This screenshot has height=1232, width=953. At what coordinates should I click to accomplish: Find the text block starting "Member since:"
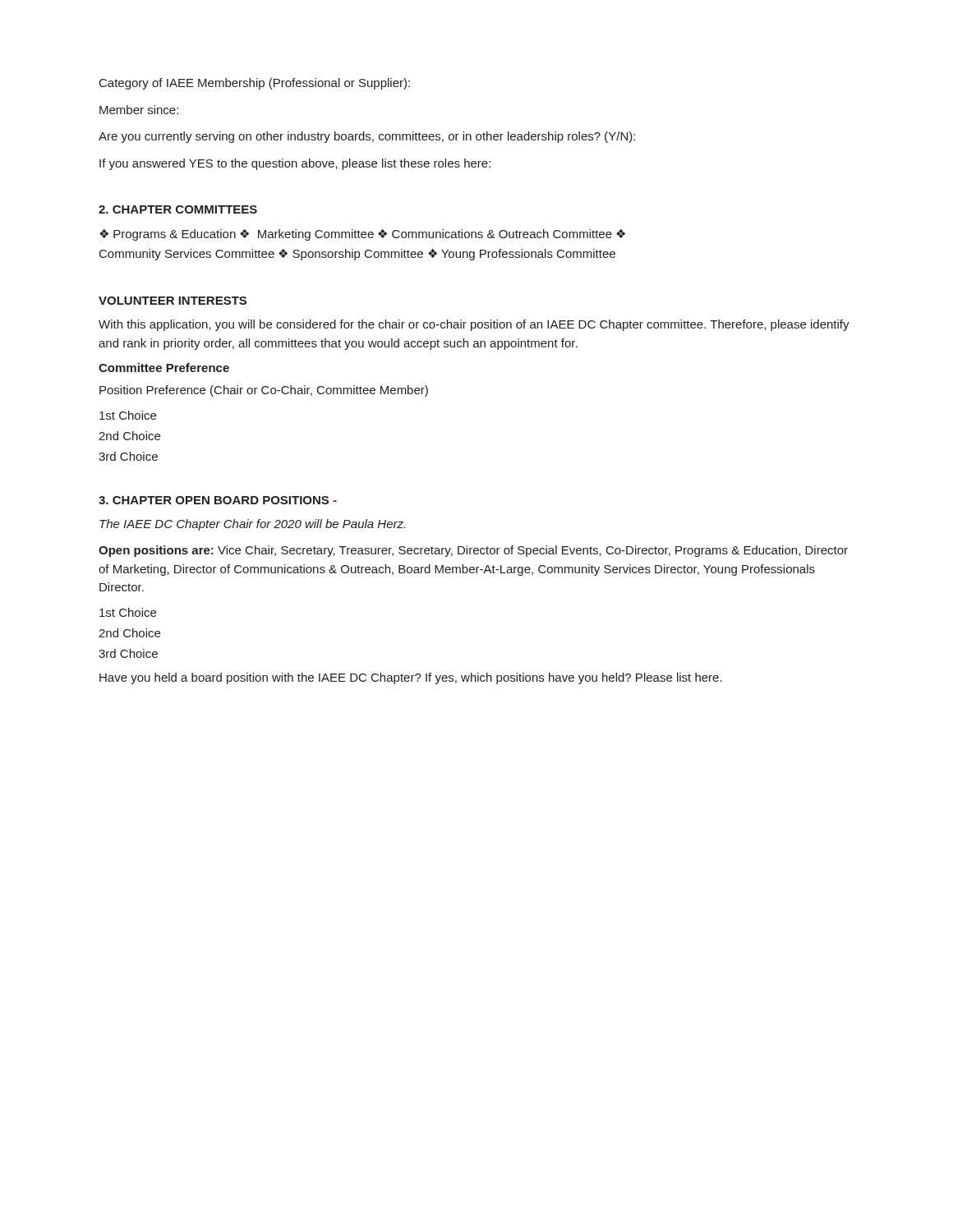(x=139, y=109)
